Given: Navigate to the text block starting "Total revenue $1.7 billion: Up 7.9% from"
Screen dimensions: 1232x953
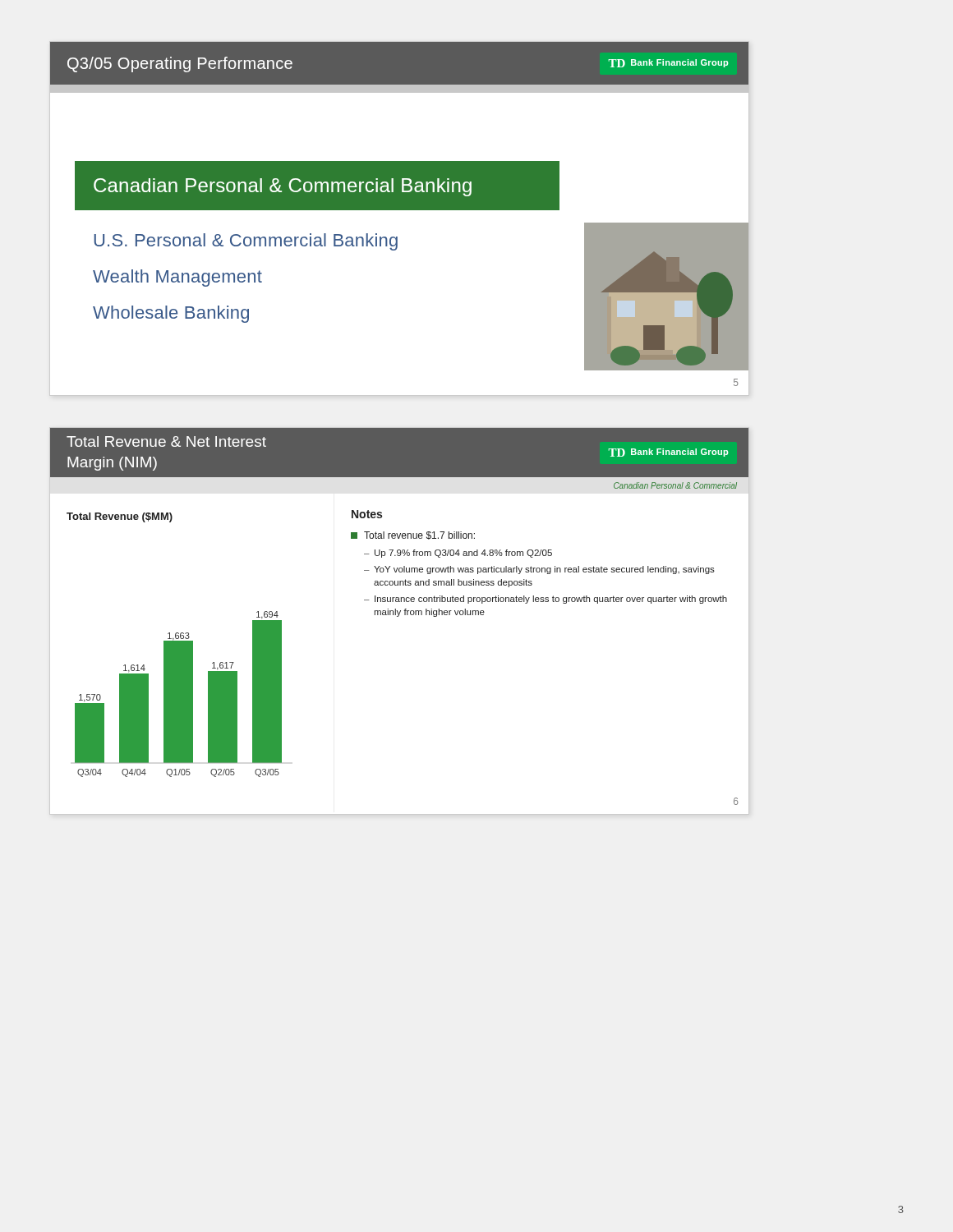Looking at the screenshot, I should coord(541,575).
